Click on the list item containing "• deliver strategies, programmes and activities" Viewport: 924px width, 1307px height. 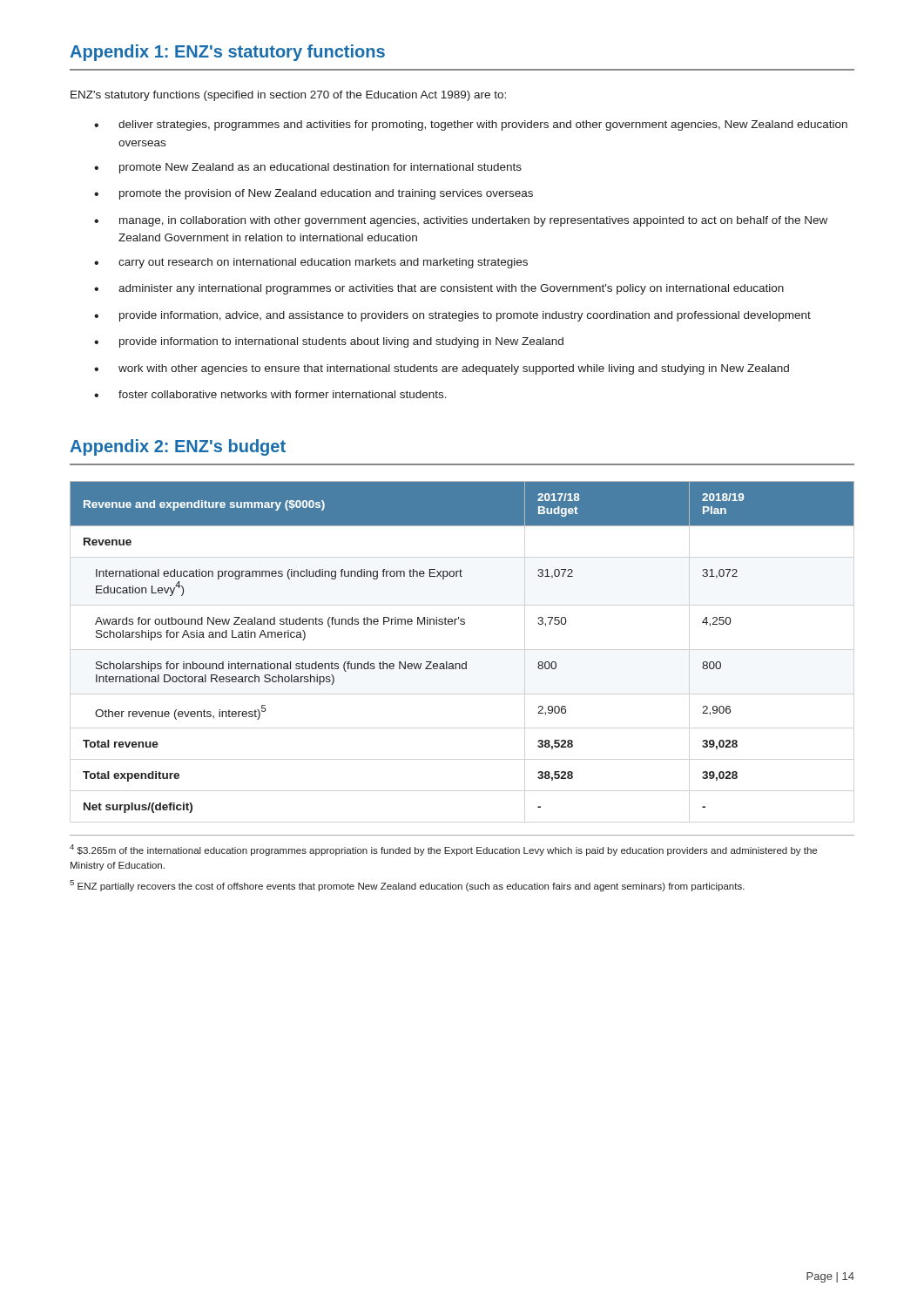coord(462,134)
